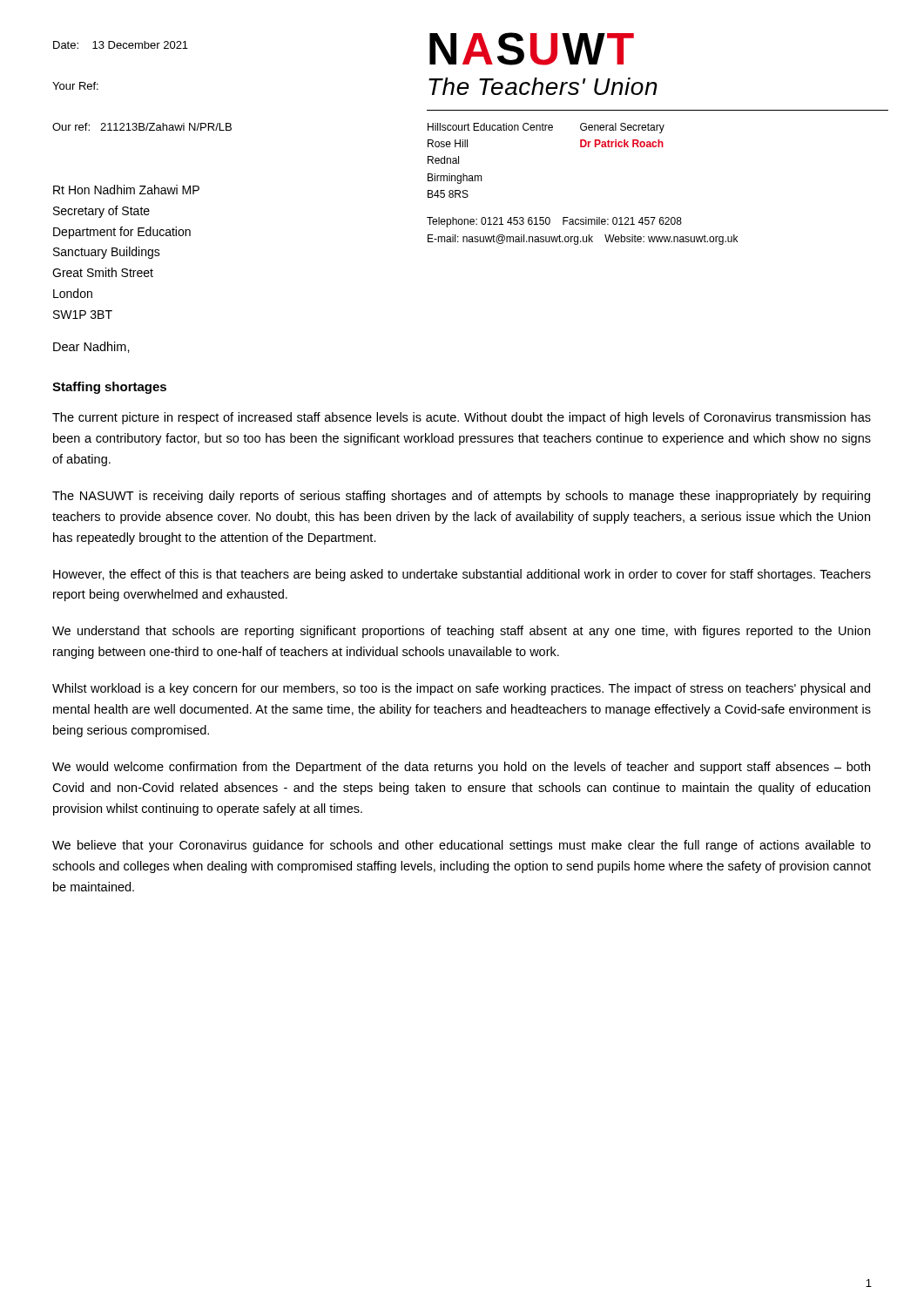Locate the text block containing "Hillscourt Education Centre Rose Hill Rednal Birmingham B45"
Image resolution: width=924 pixels, height=1307 pixels.
coord(546,128)
